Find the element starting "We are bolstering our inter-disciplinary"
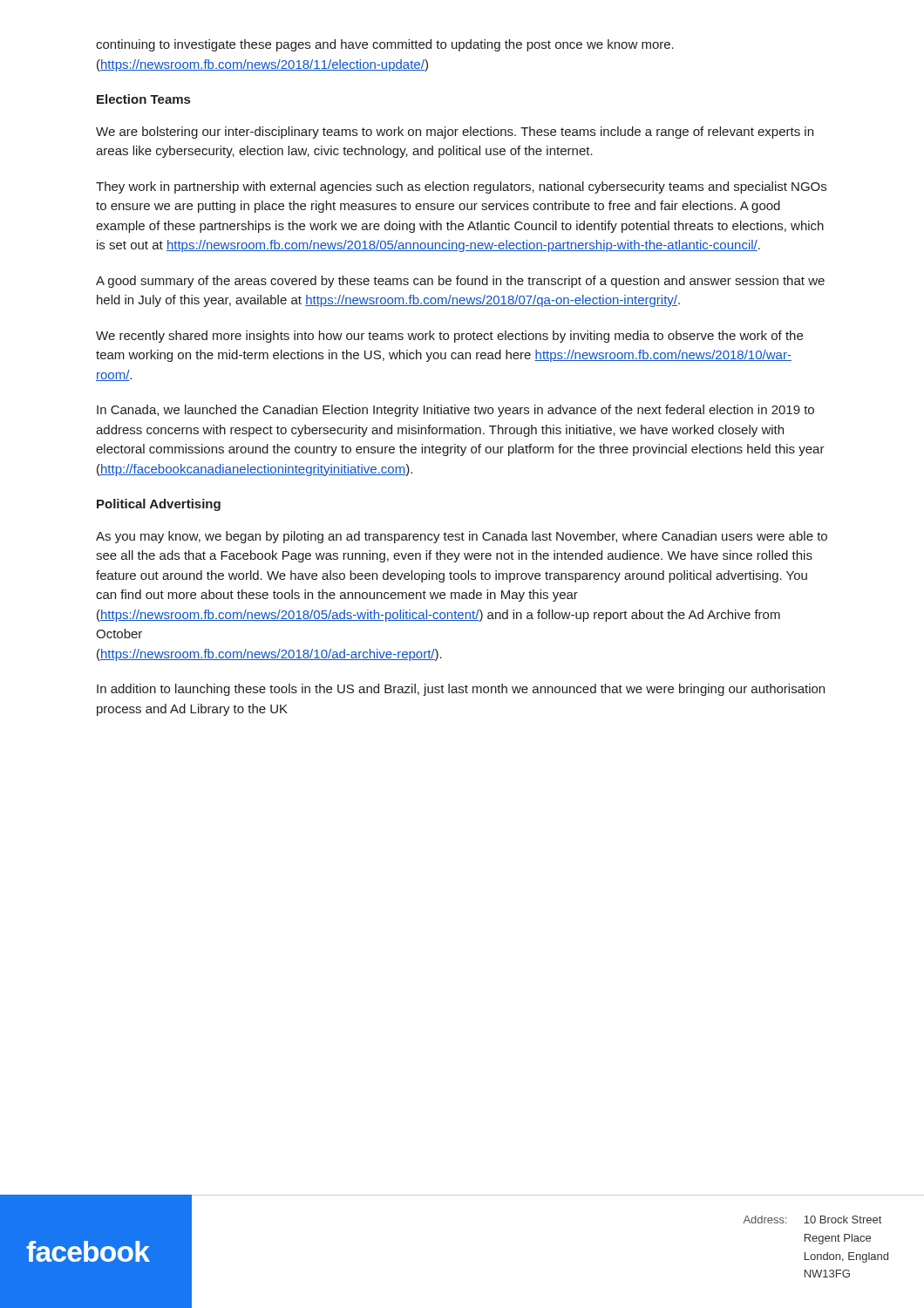The height and width of the screenshot is (1308, 924). pos(455,141)
